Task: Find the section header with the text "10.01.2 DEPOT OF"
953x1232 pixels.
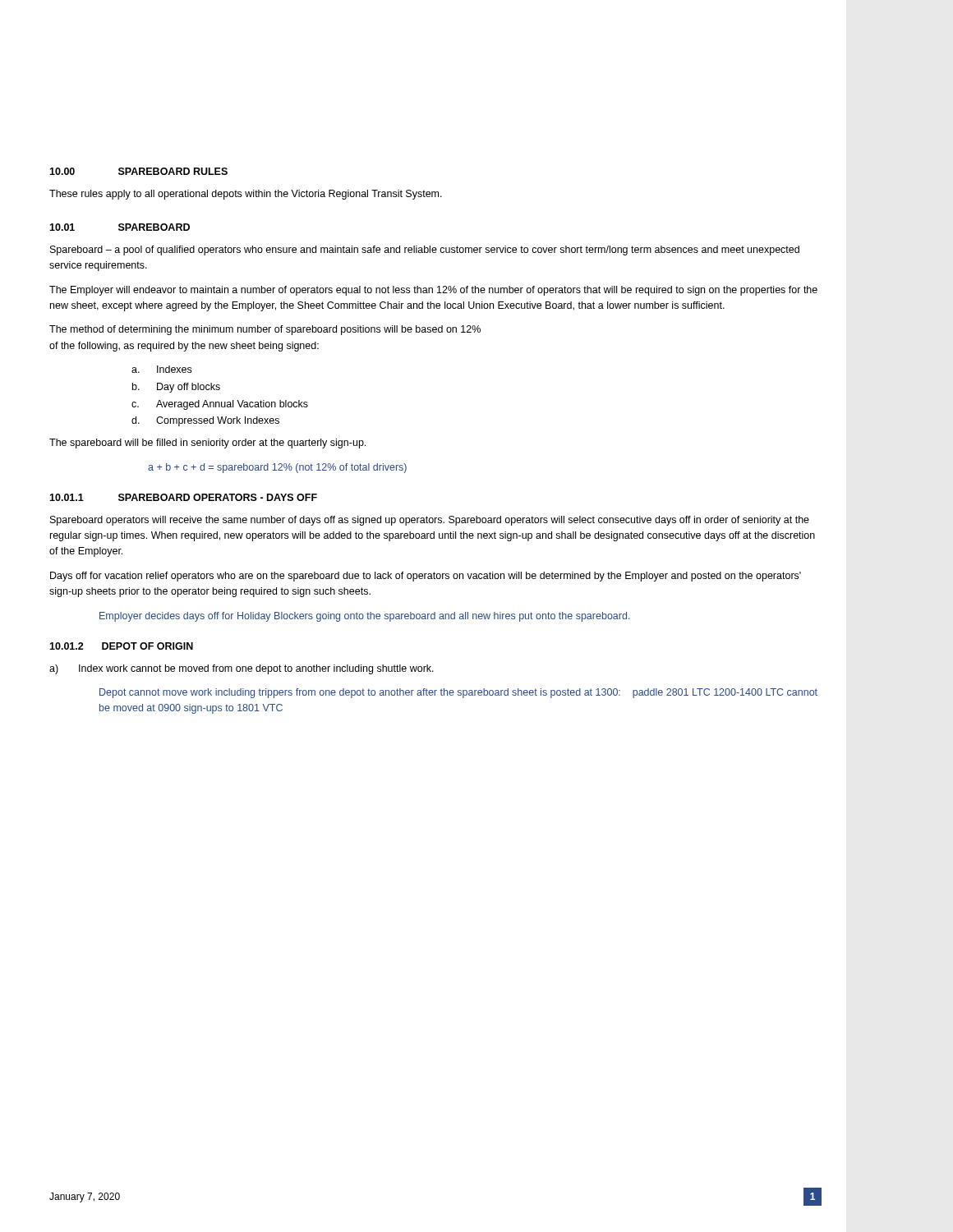Action: (x=121, y=647)
